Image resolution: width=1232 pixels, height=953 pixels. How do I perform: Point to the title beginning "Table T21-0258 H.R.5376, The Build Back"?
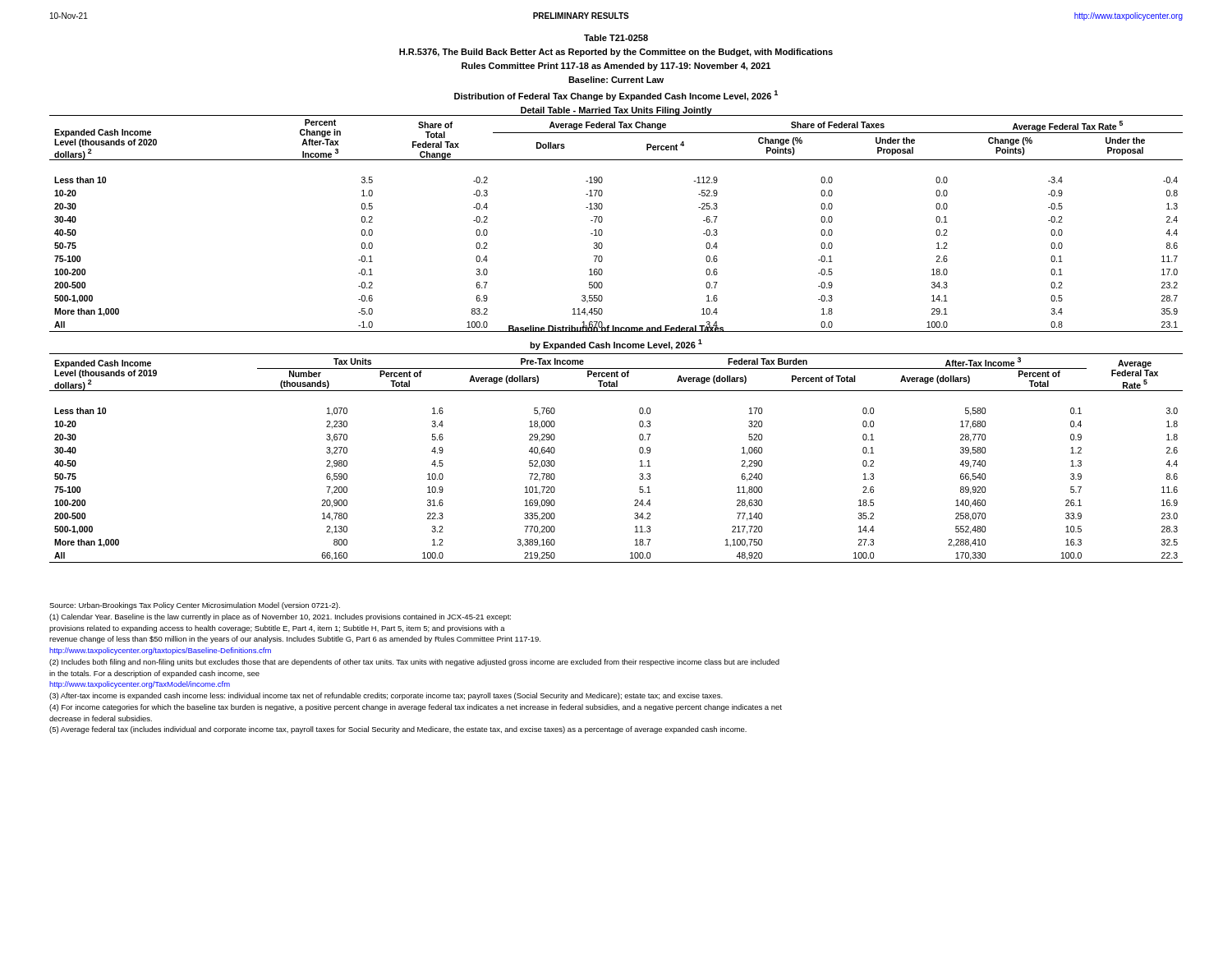click(x=616, y=74)
